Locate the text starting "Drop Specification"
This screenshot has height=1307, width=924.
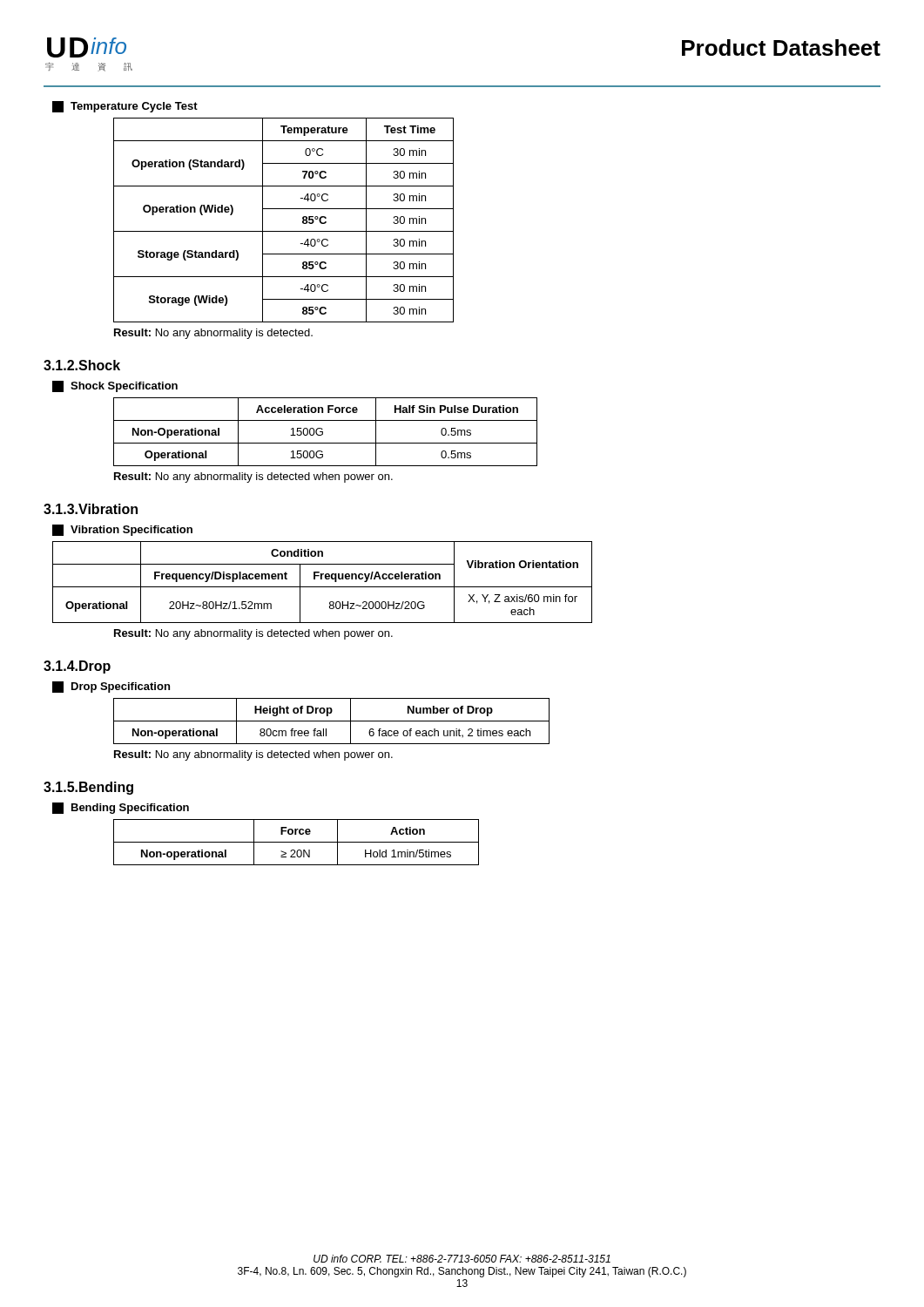click(111, 686)
